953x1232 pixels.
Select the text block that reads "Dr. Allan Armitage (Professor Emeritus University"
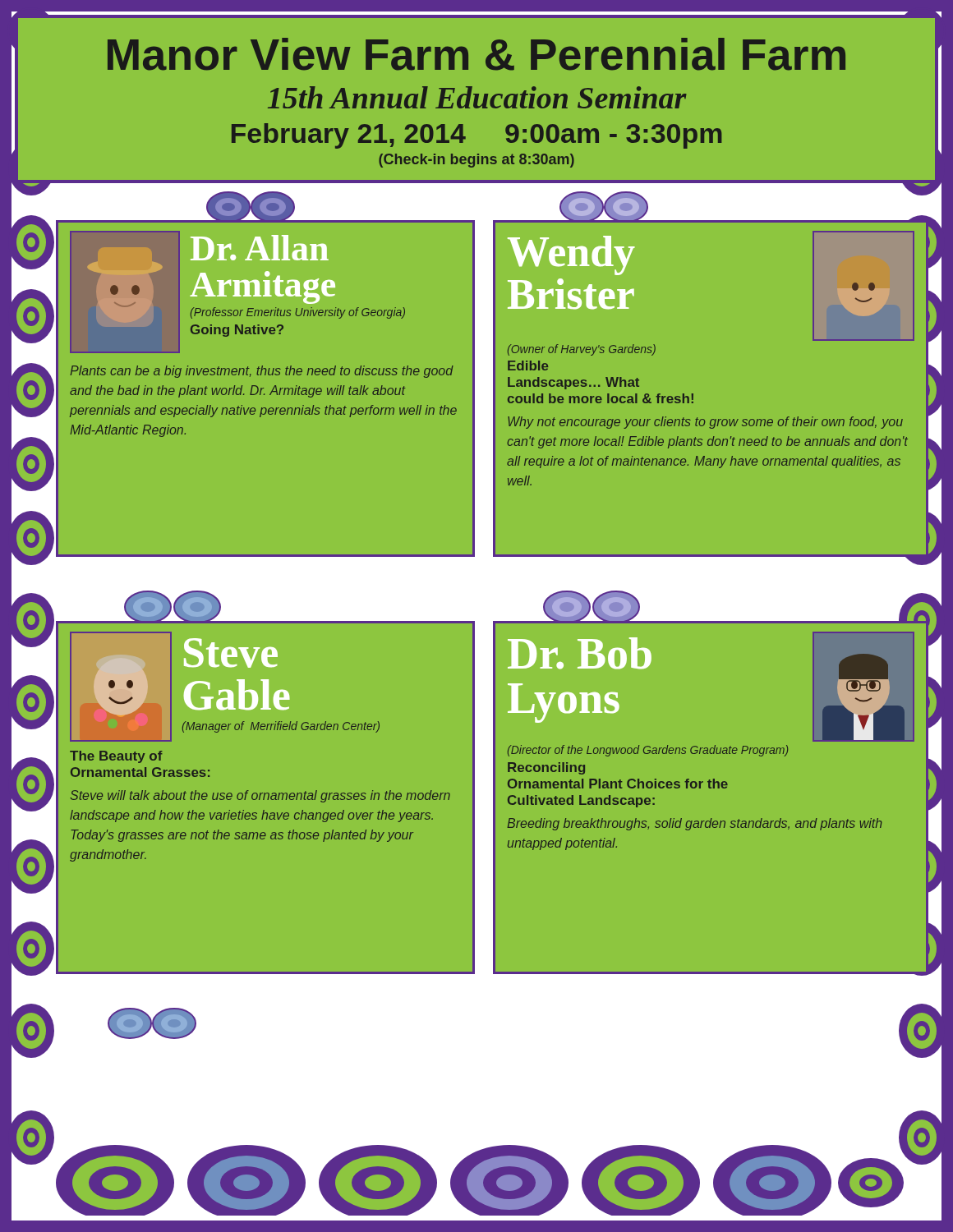click(x=265, y=334)
